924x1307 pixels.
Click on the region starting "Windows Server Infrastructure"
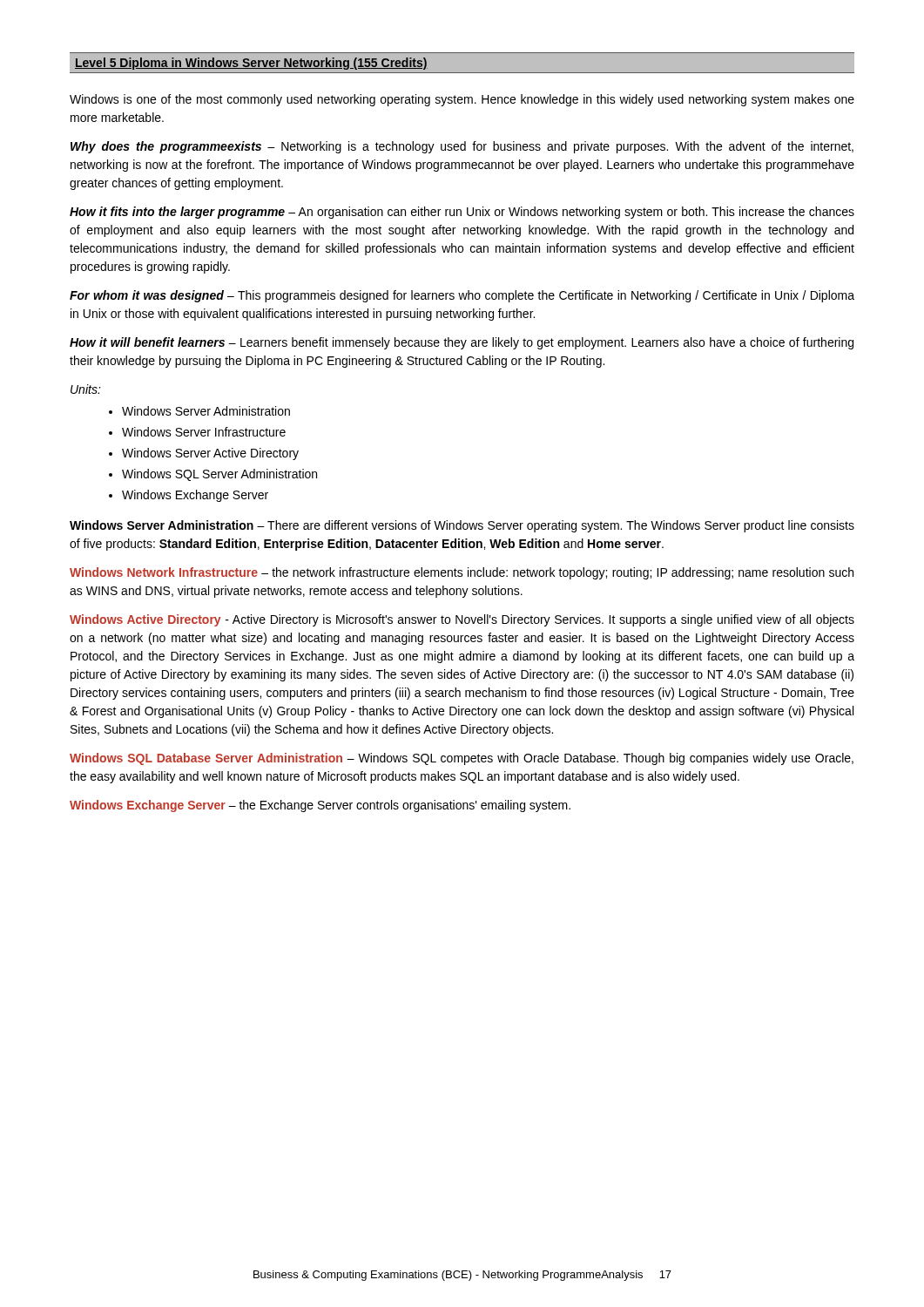(x=204, y=432)
